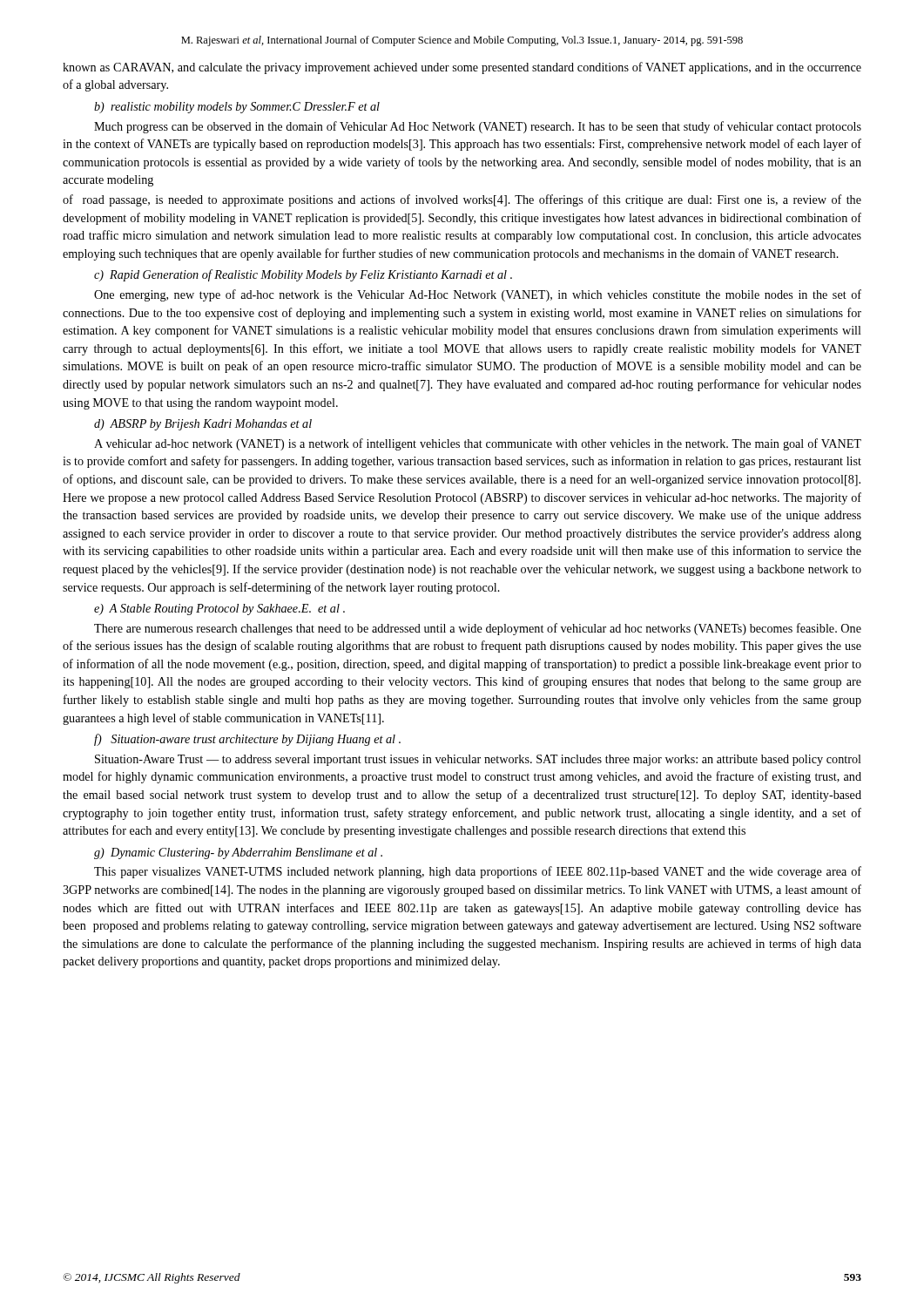
Task: Find the list item with the text "c) Rapid Generation of"
Action: (304, 275)
